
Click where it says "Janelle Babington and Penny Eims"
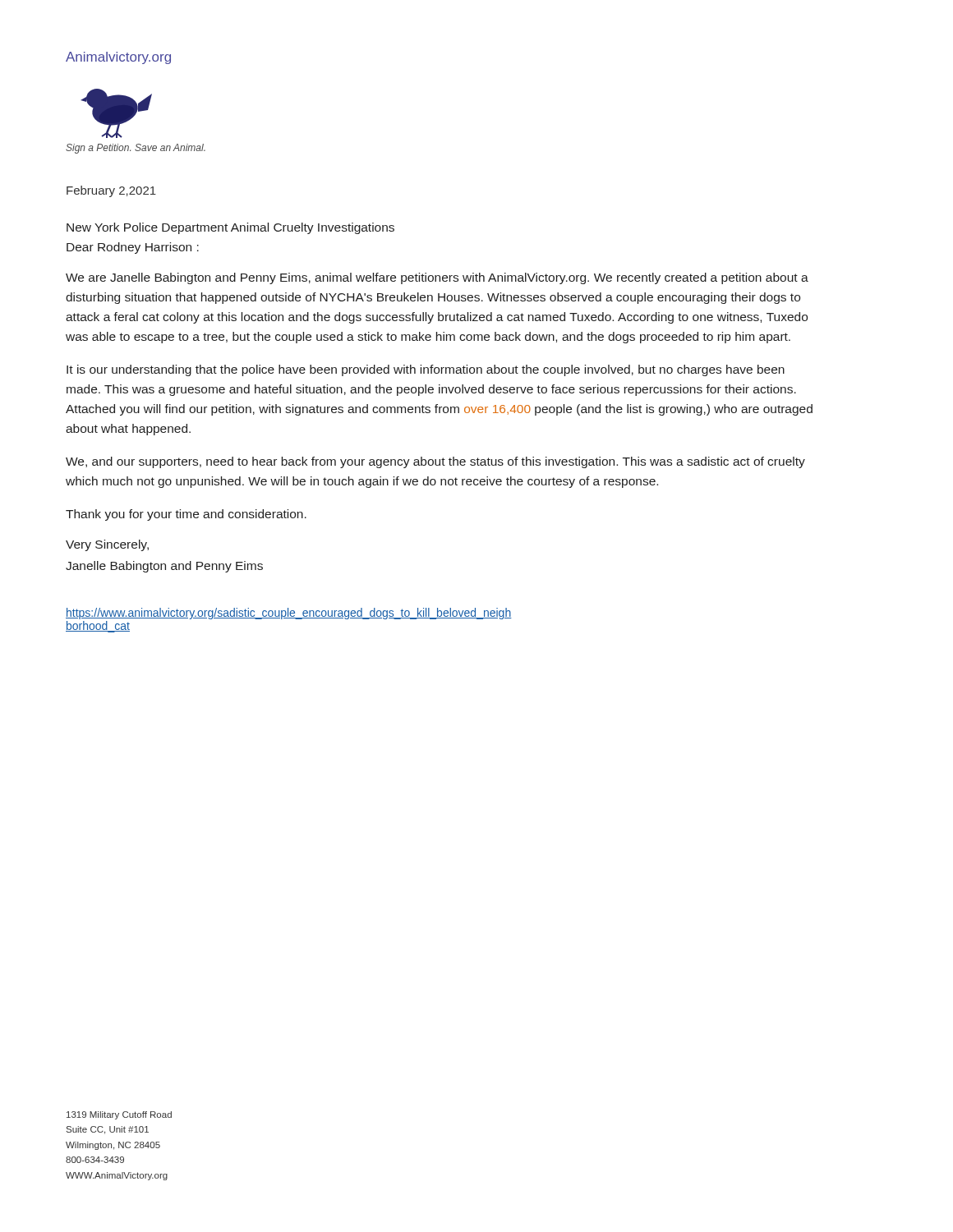click(x=164, y=566)
